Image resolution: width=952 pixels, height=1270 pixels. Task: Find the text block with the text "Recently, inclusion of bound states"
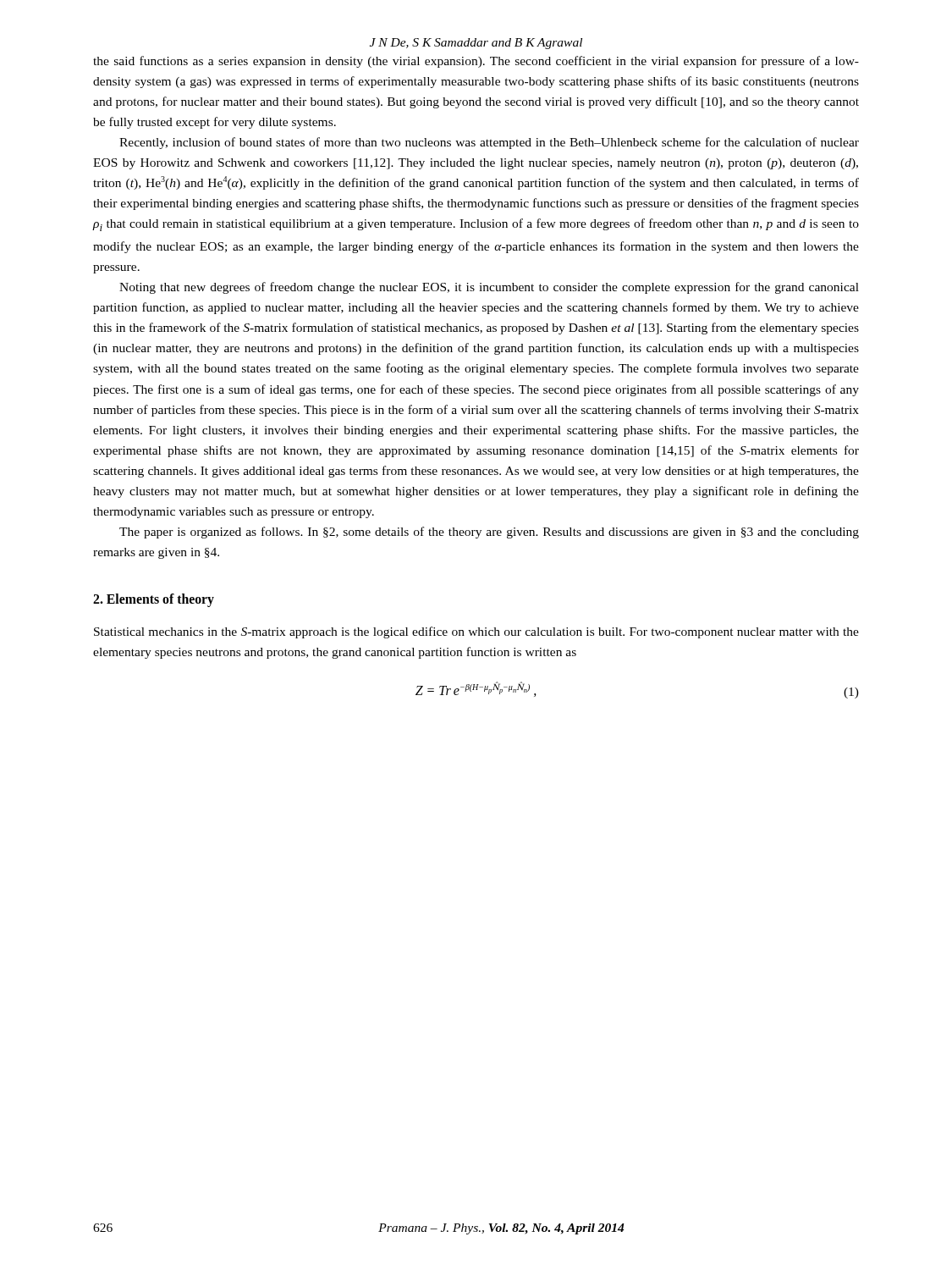pyautogui.click(x=476, y=204)
